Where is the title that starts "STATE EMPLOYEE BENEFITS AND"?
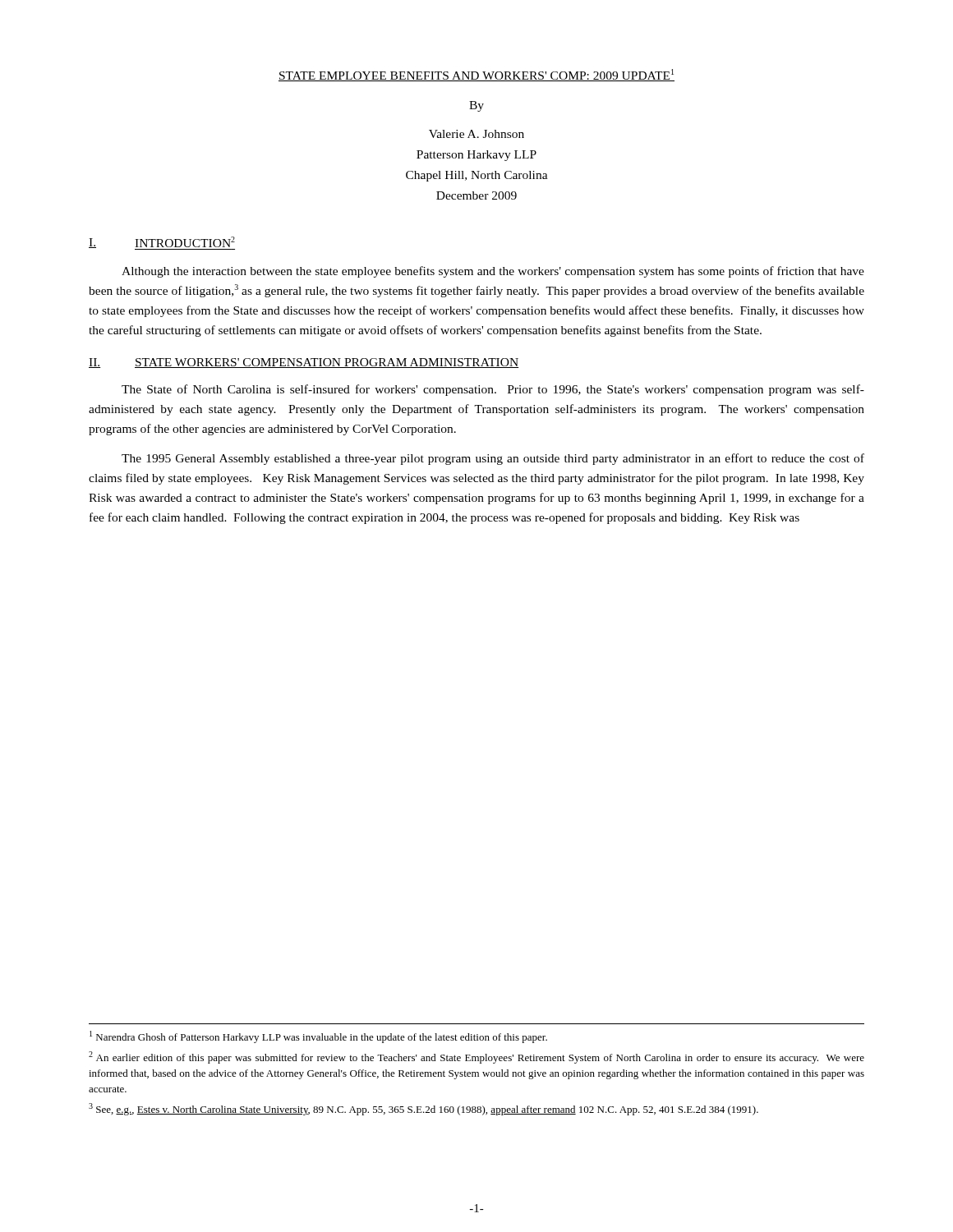The width and height of the screenshot is (953, 1232). (x=476, y=75)
